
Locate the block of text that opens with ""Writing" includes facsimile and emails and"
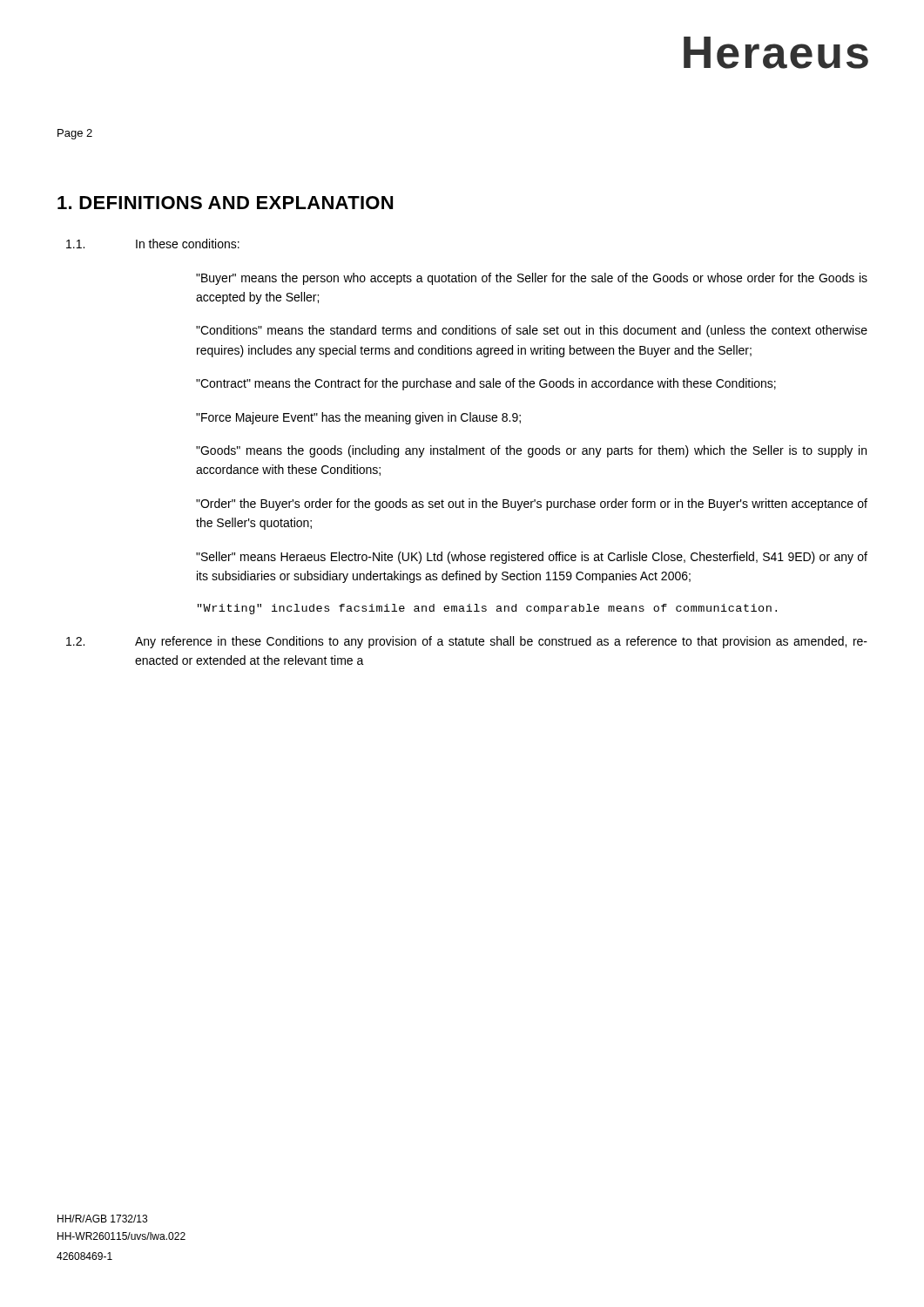[488, 609]
